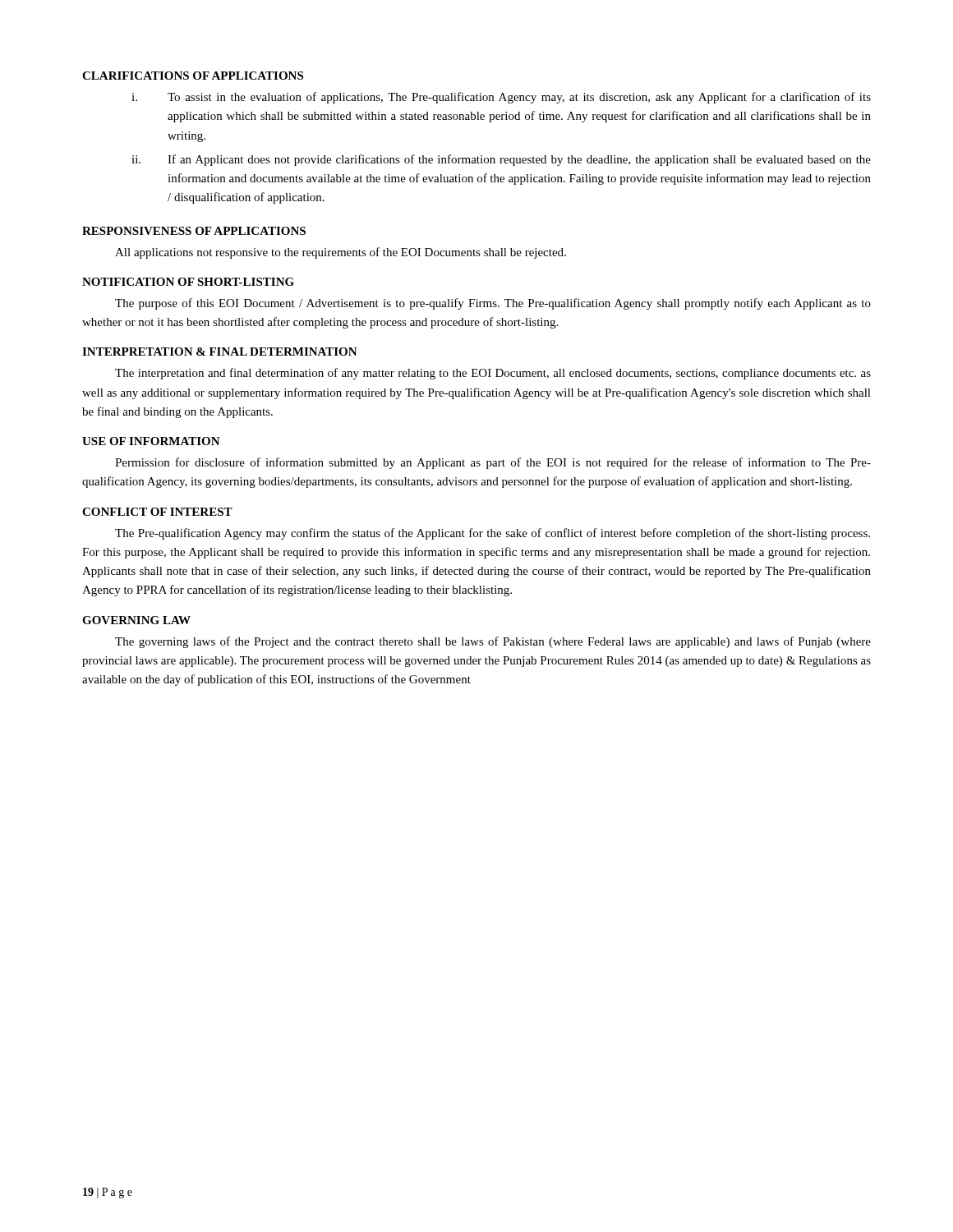Navigate to the region starting "CLARIFICATIONS OF APPLICATIONS"

[193, 76]
